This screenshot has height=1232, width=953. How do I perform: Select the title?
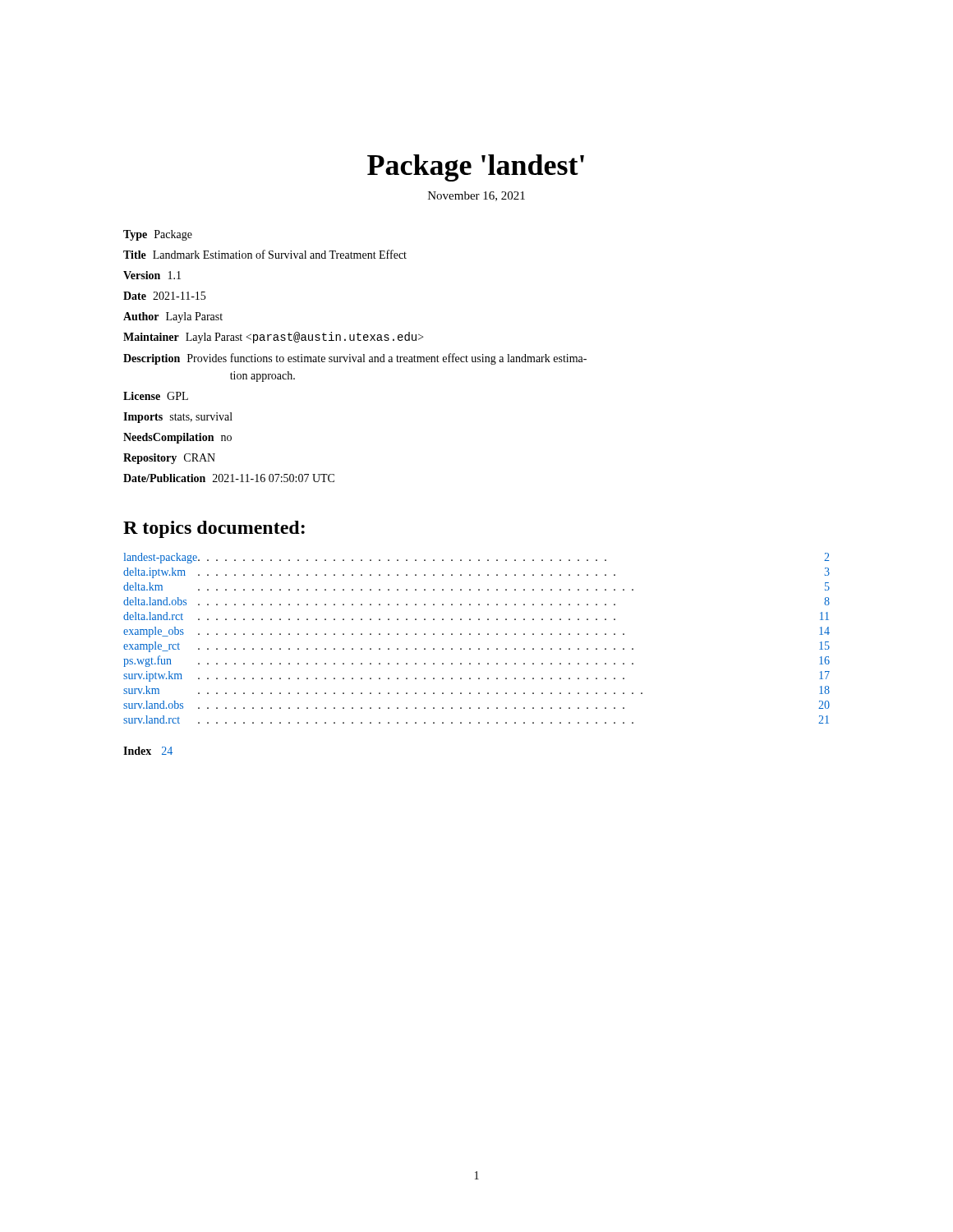[x=476, y=165]
